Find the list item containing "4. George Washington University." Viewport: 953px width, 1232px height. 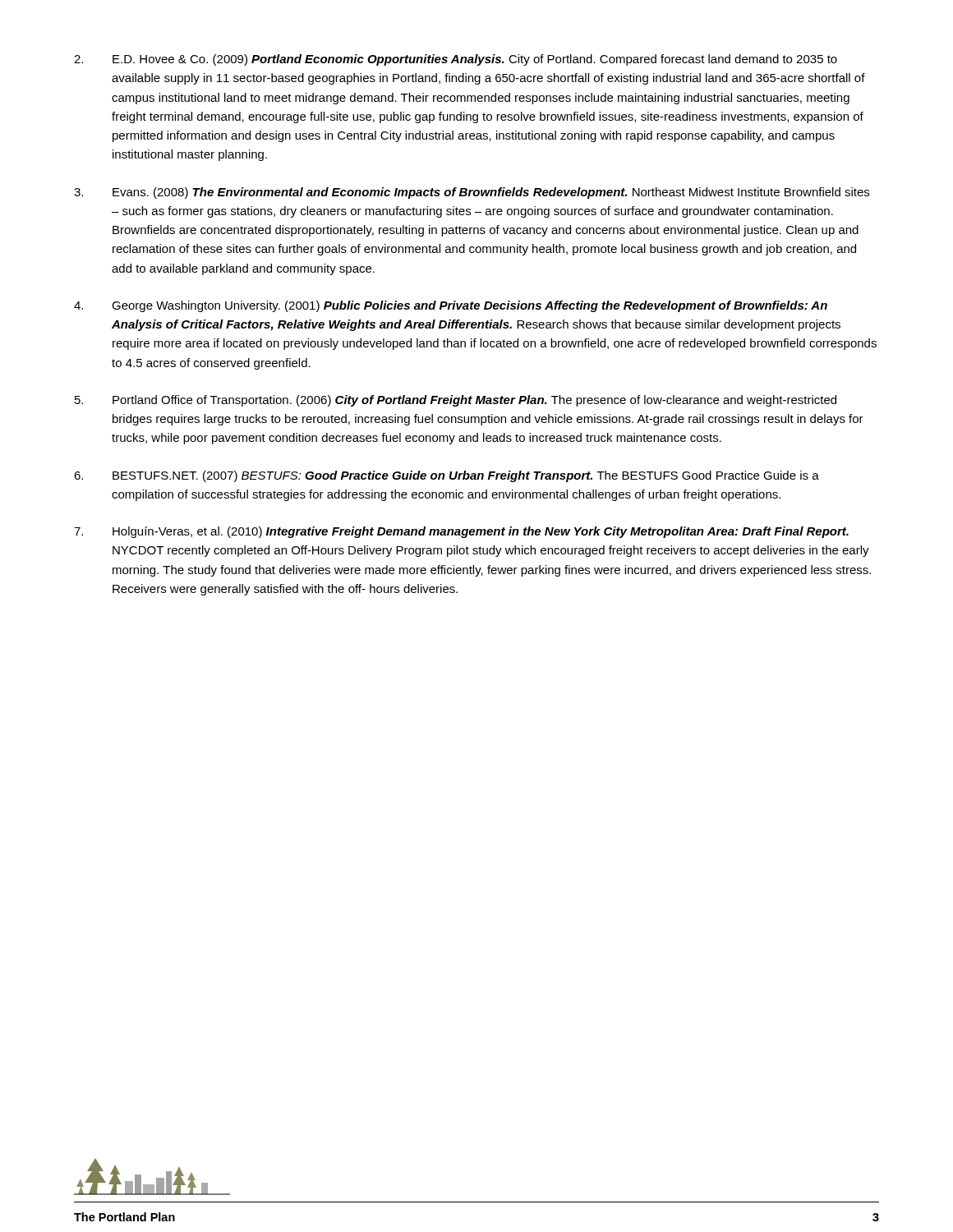click(476, 334)
